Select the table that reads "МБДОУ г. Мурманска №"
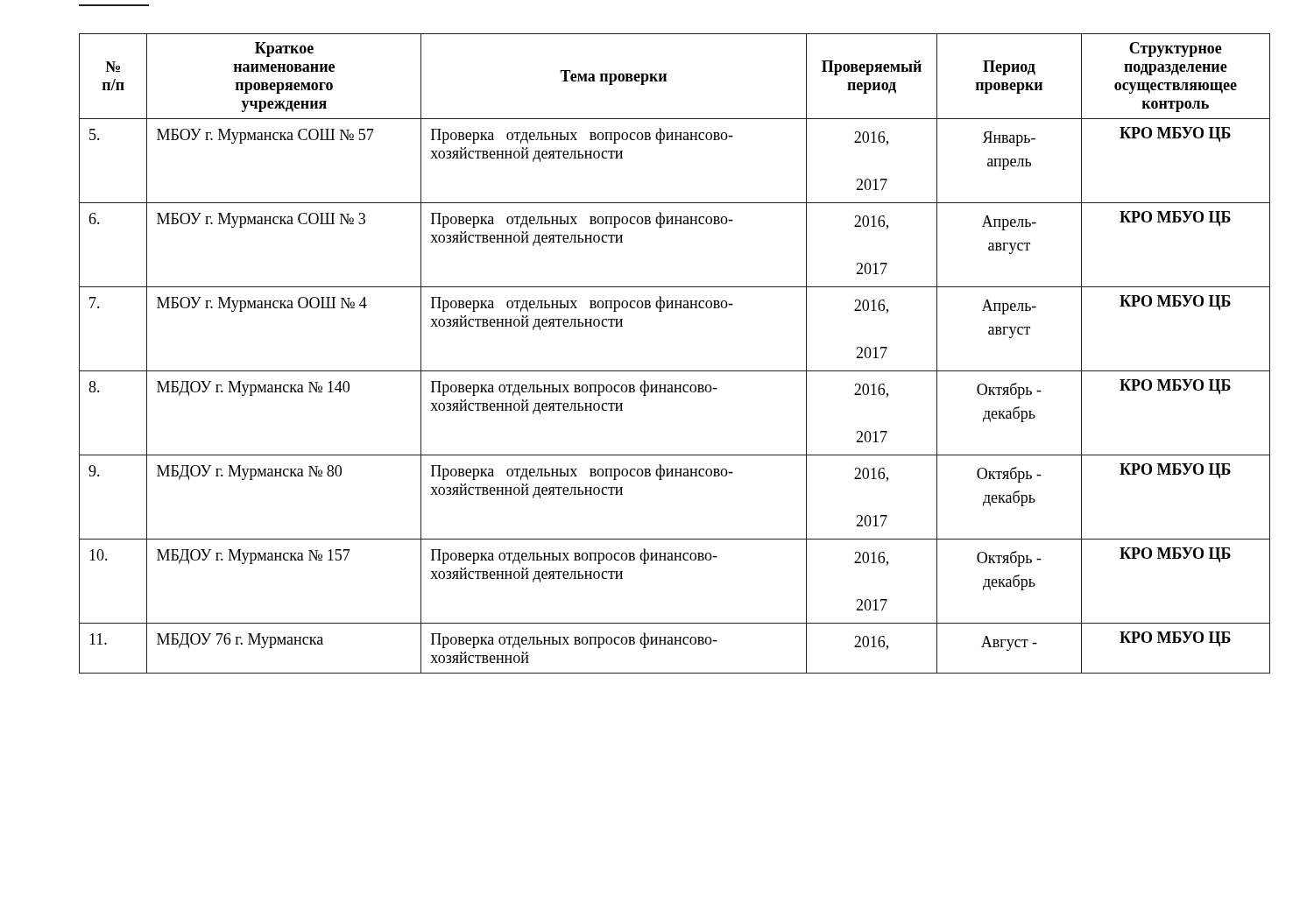1314x924 pixels. pyautogui.click(x=675, y=353)
